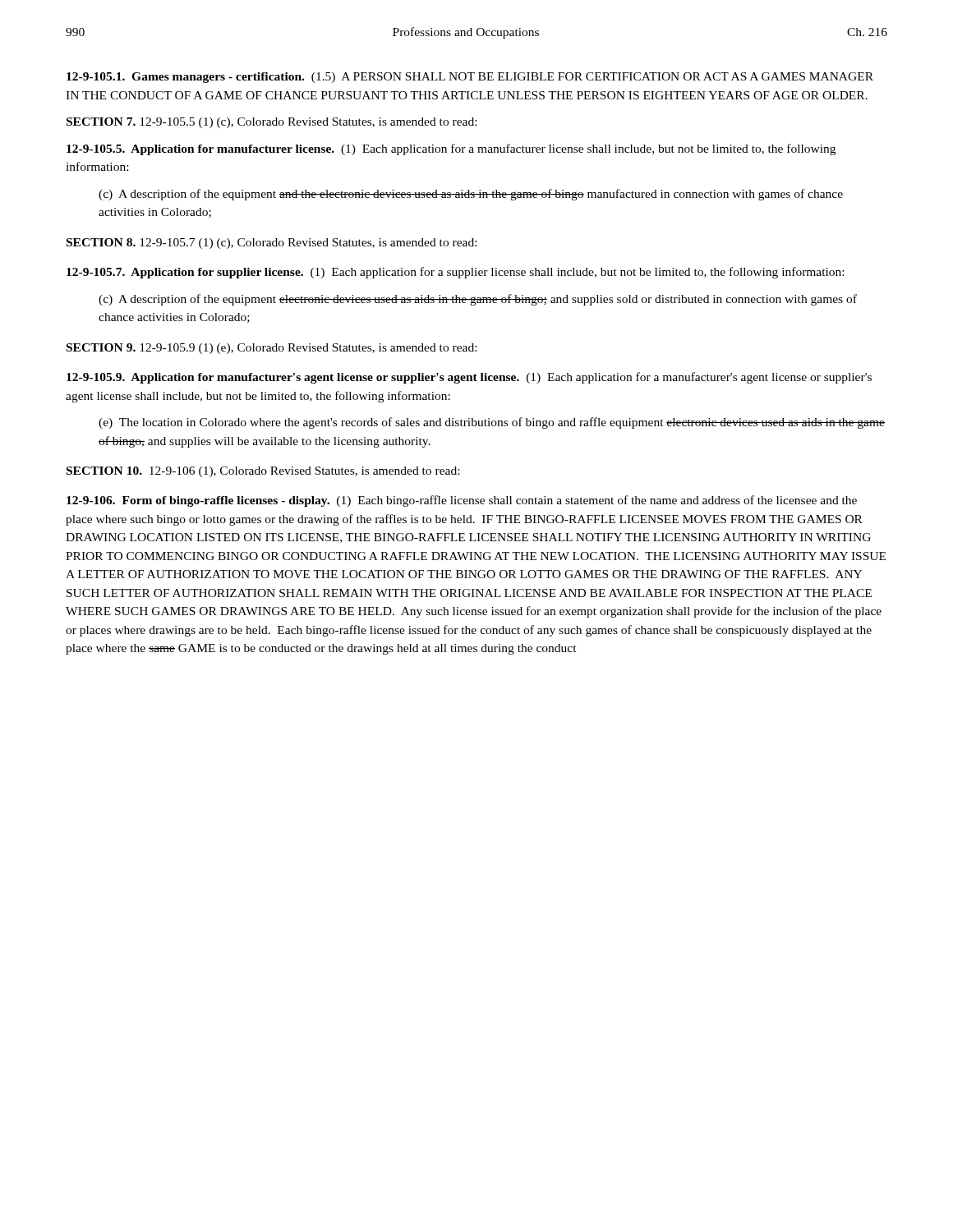Where is the section header that starts "12-9-105.9. Application for manufacturer's agent license or"?

[469, 386]
